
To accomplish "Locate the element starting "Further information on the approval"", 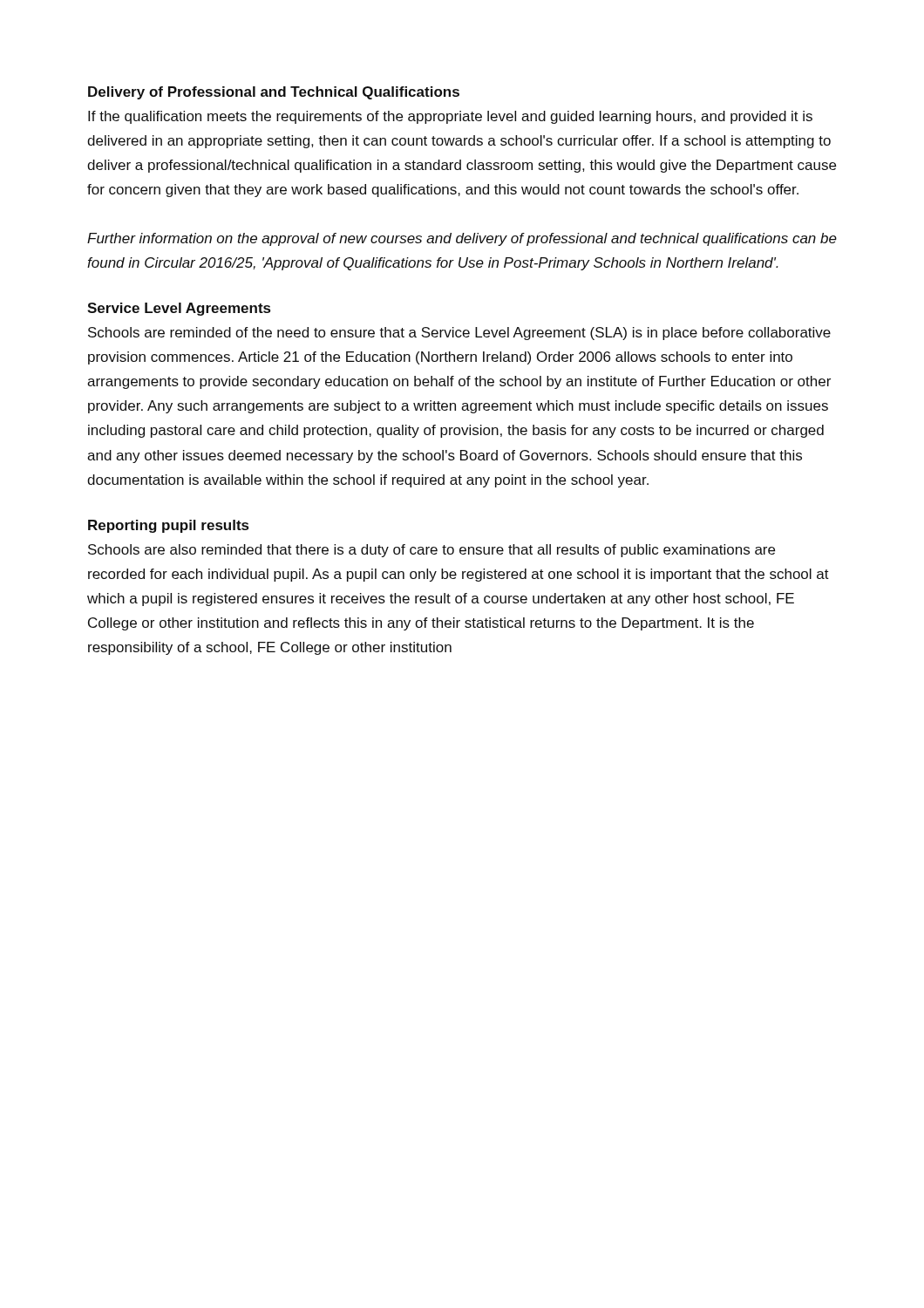I will coord(462,251).
